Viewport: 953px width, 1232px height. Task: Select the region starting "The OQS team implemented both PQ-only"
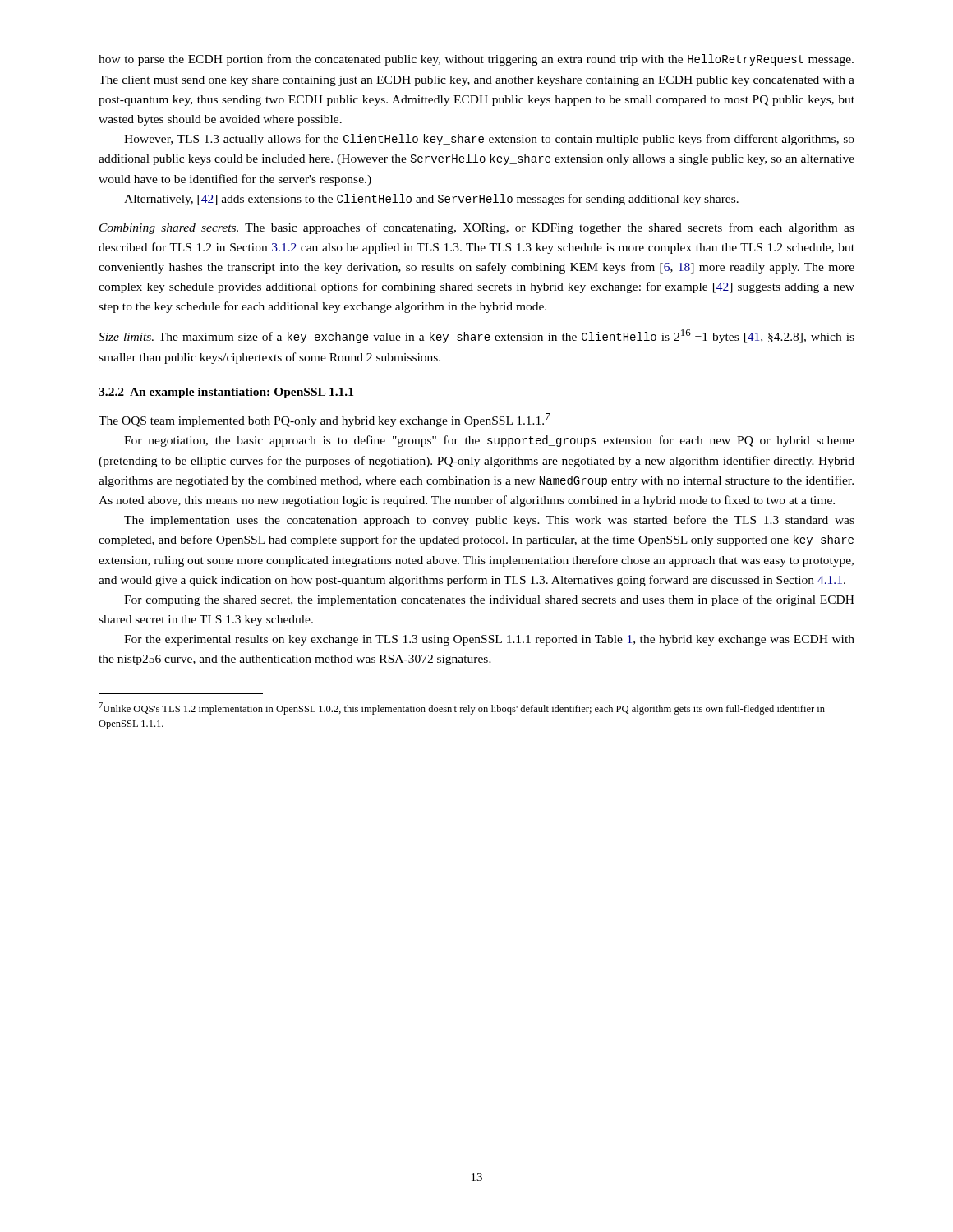click(476, 419)
